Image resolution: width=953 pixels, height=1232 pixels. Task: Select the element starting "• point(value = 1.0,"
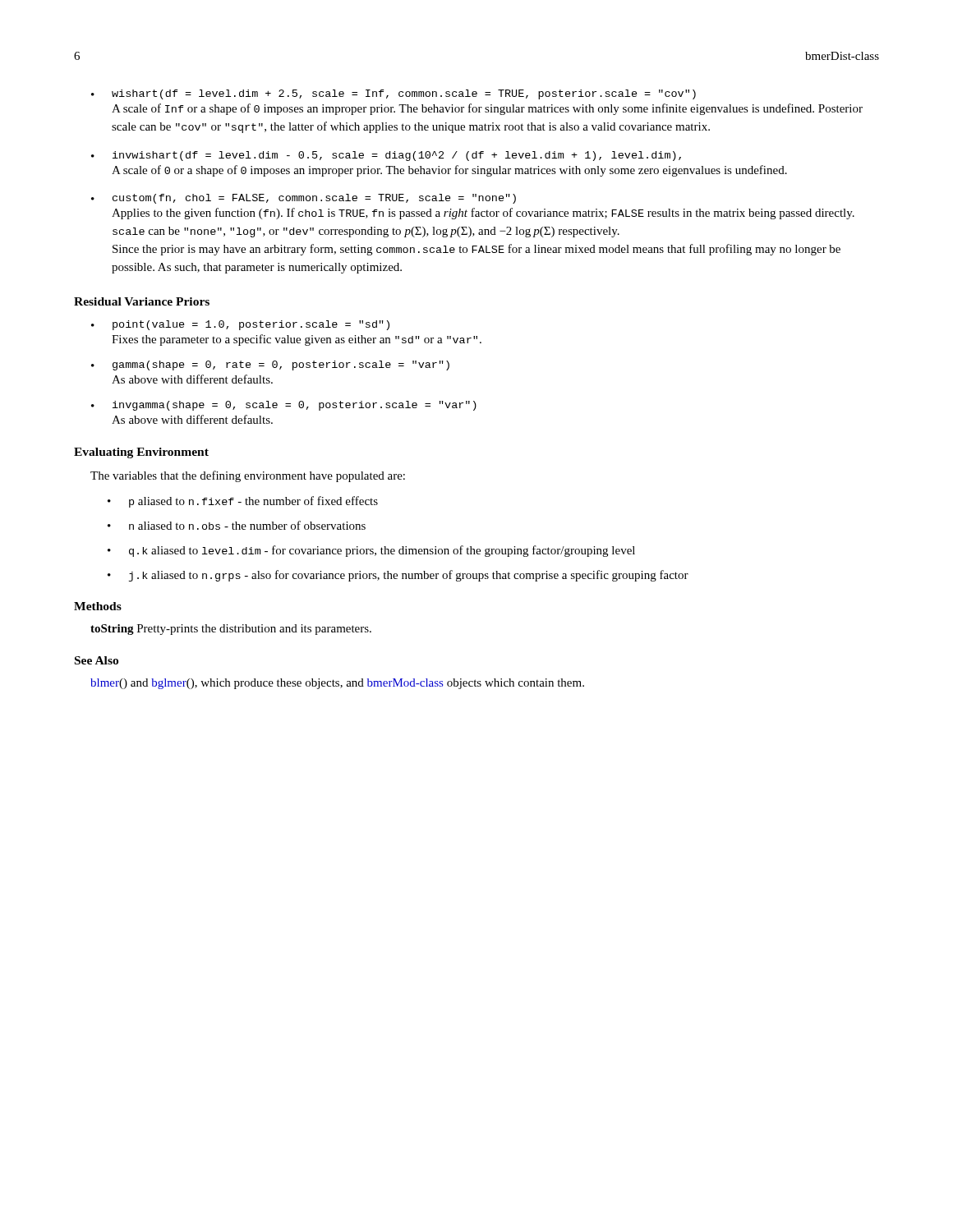pos(485,333)
